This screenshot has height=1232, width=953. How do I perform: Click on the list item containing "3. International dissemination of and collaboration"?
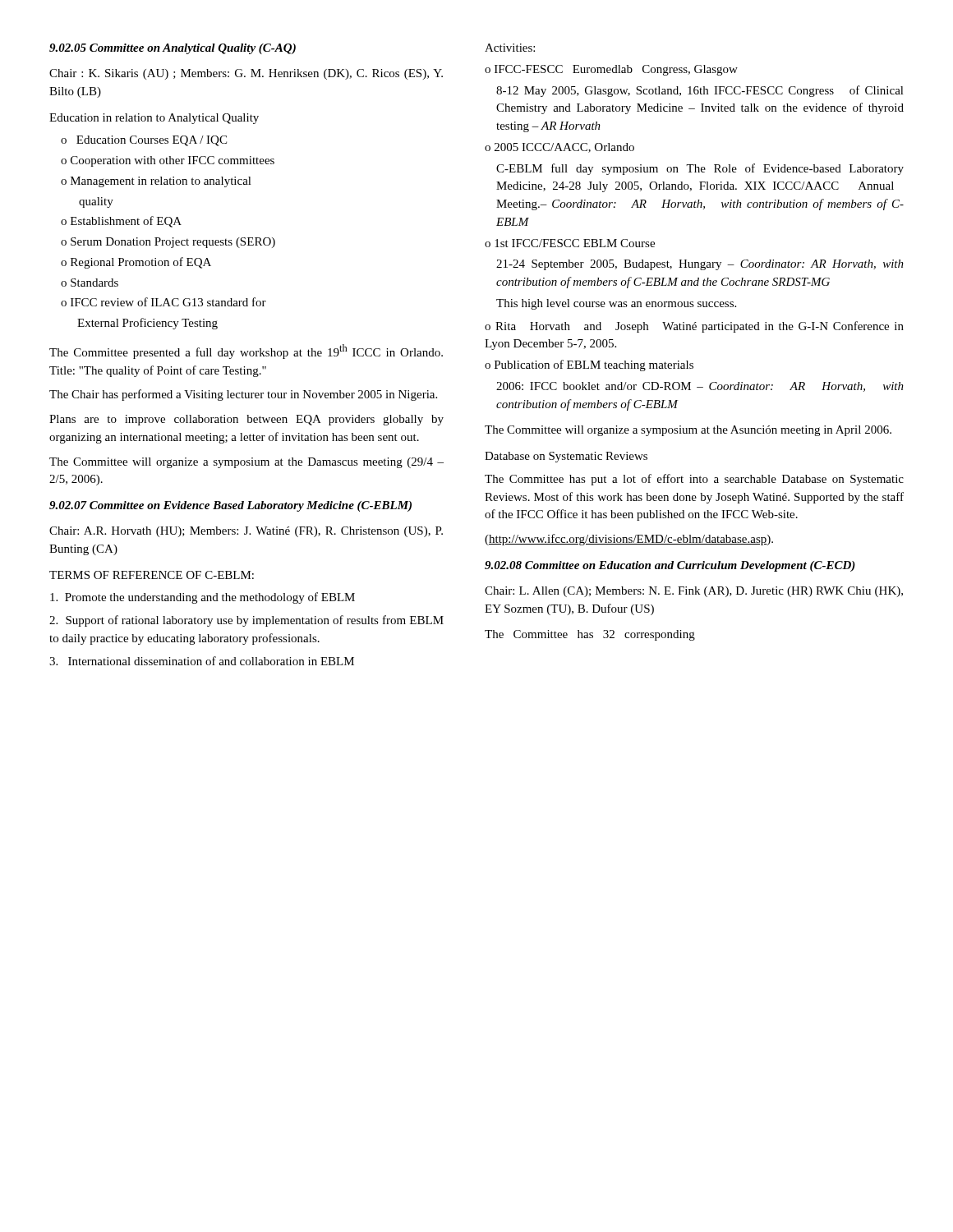pyautogui.click(x=202, y=661)
